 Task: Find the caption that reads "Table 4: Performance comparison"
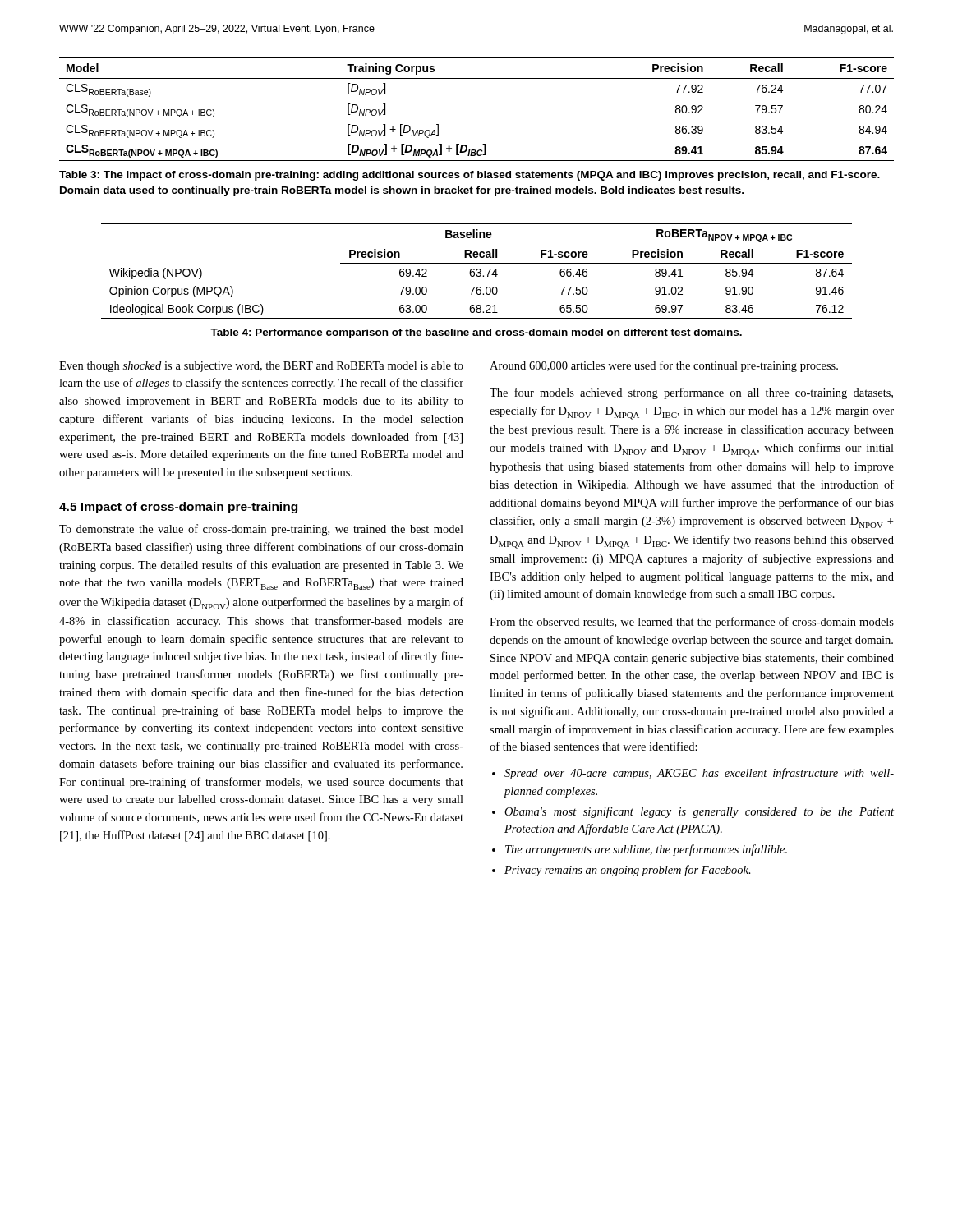476,332
